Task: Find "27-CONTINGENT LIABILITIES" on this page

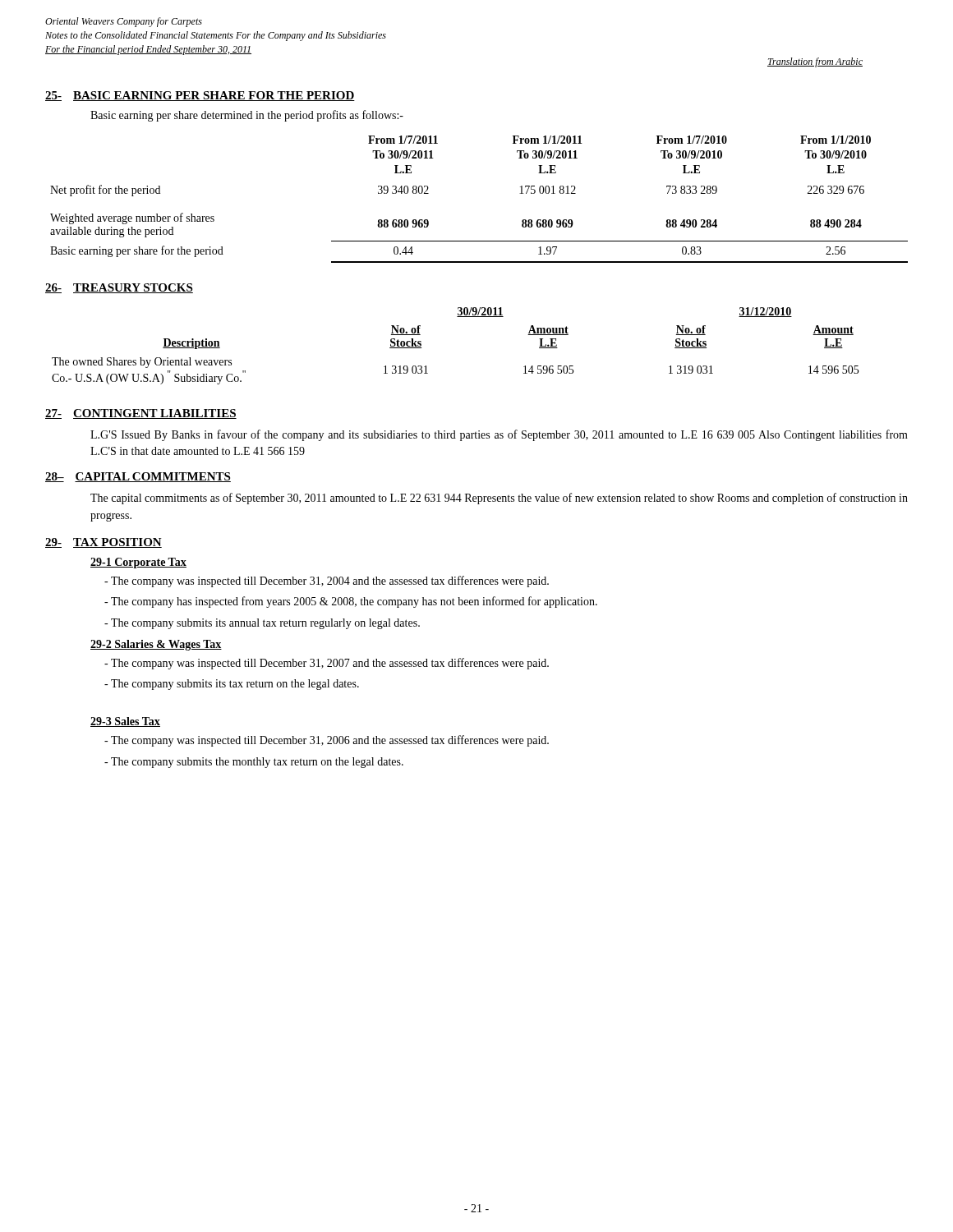Action: [x=141, y=413]
